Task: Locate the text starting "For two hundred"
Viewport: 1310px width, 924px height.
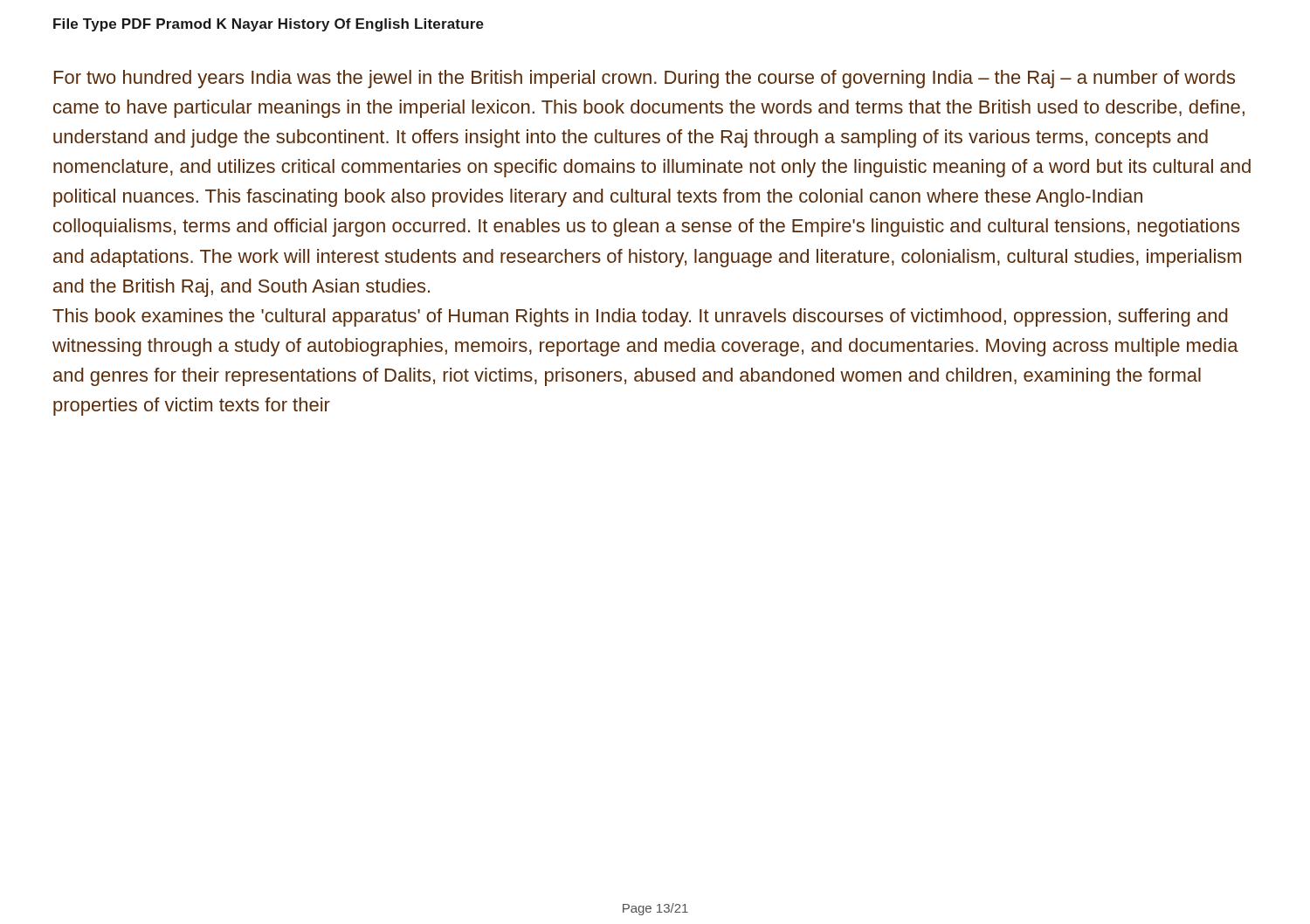Action: tap(652, 241)
